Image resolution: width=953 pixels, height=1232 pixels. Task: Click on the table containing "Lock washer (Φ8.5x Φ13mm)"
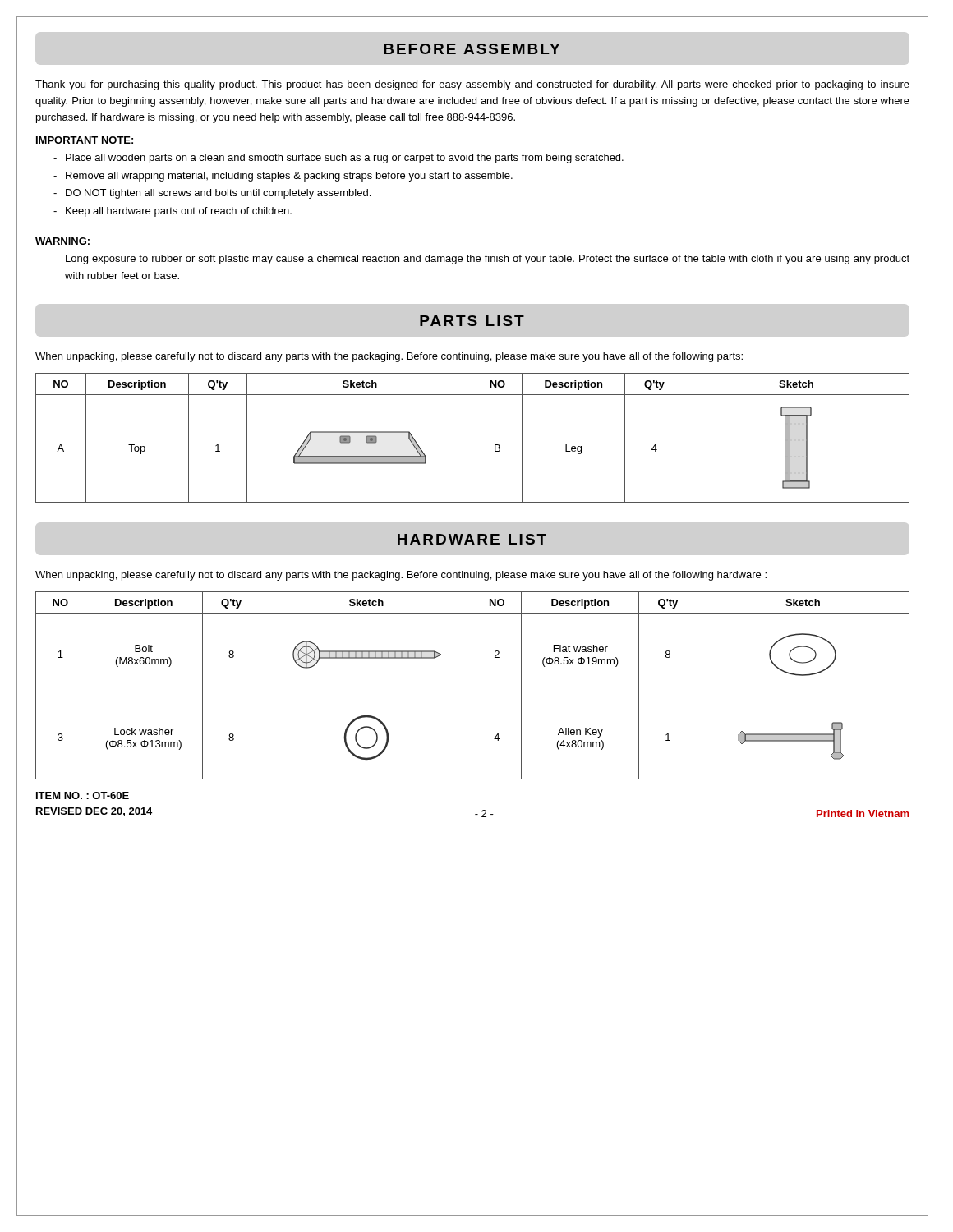tap(472, 685)
